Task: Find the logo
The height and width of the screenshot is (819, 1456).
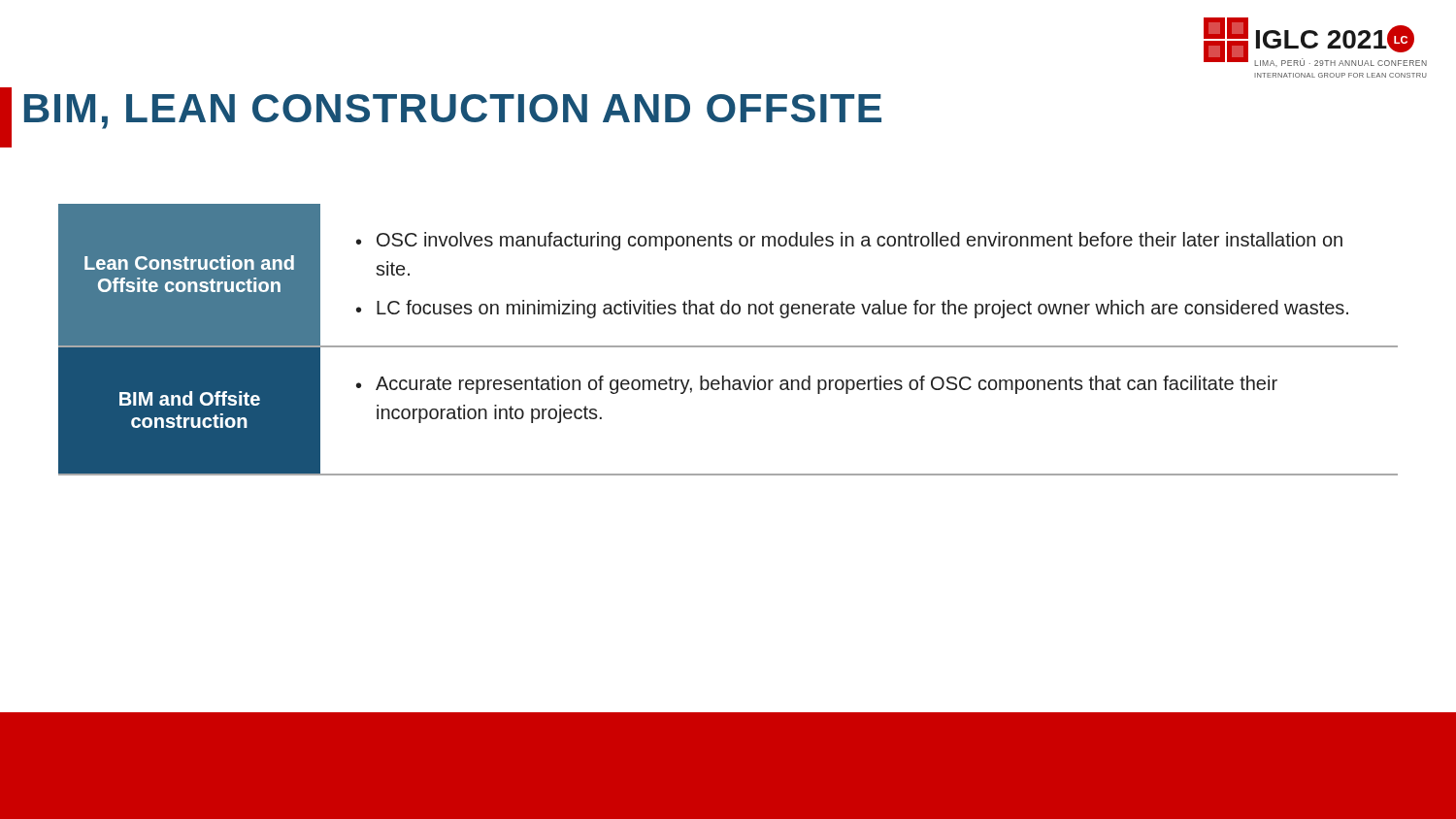Action: tap(1315, 51)
